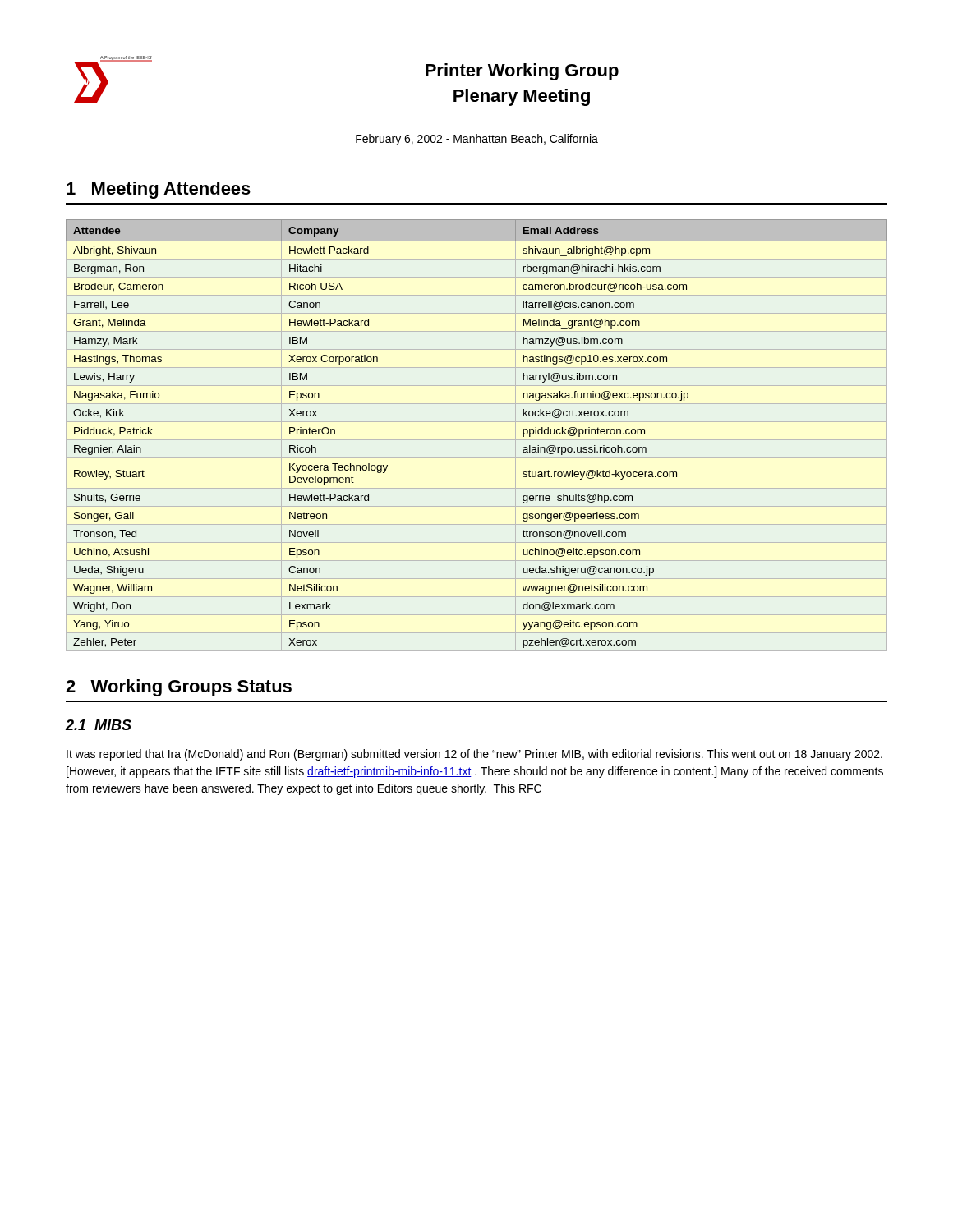Screen dimensions: 1232x953
Task: Point to "Printer Working GroupPlenary Meeting"
Action: pyautogui.click(x=522, y=83)
